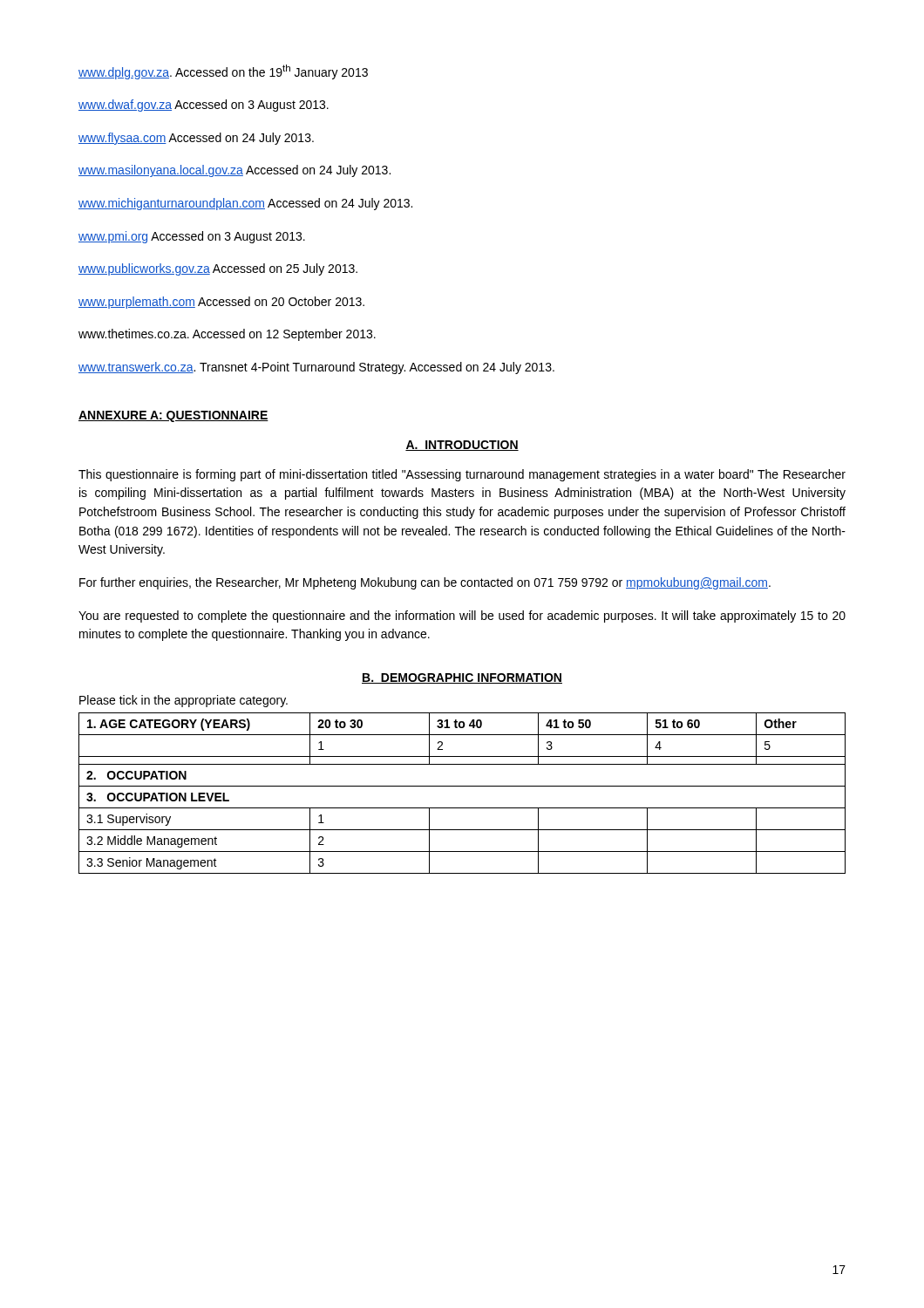Point to the region starting "ANNEXURE A: QUESTIONNAIRE"
The height and width of the screenshot is (1308, 924).
[x=173, y=415]
